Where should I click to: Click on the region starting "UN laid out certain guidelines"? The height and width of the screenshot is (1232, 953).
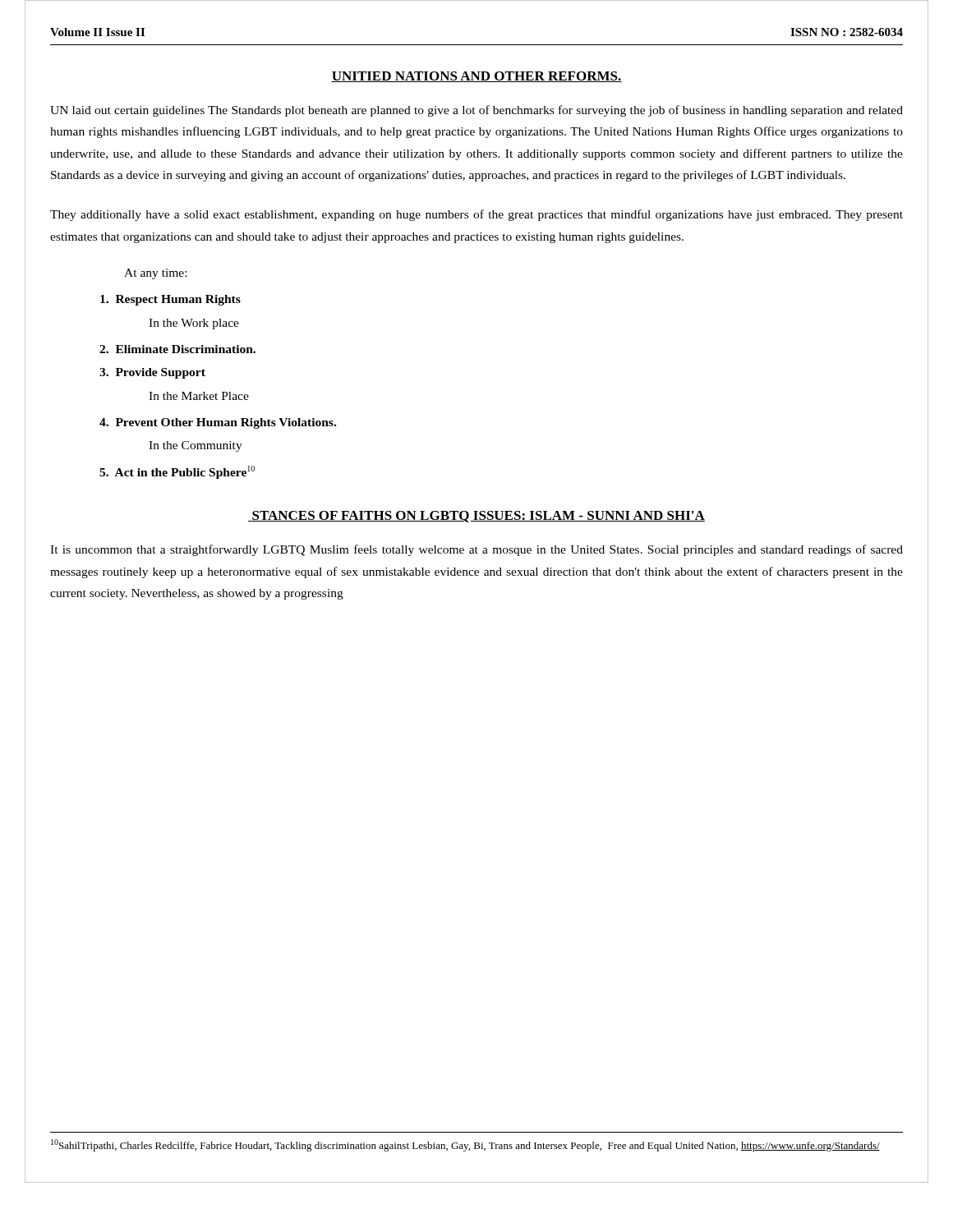476,142
